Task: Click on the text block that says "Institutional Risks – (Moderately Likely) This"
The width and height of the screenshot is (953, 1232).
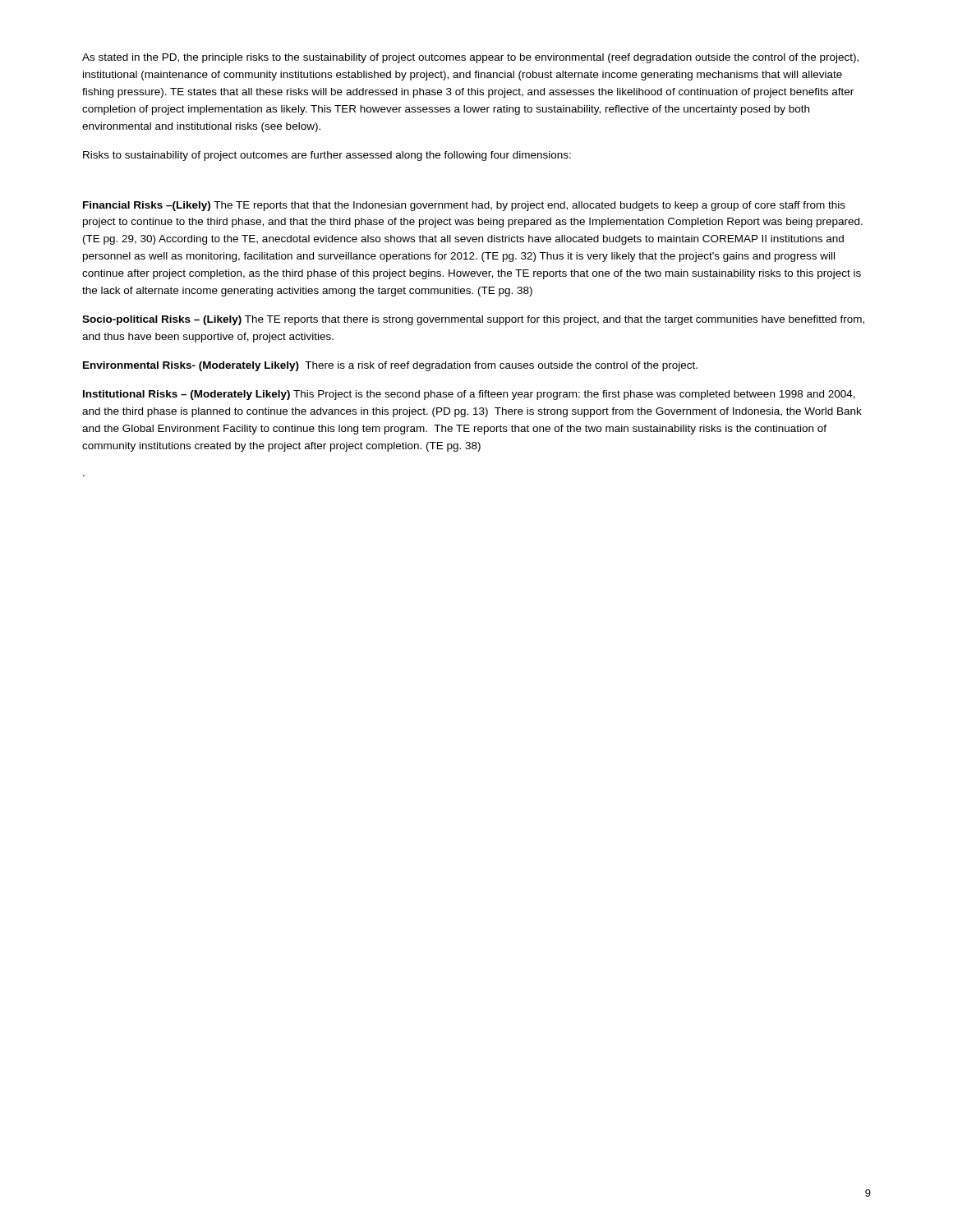Action: click(x=472, y=419)
